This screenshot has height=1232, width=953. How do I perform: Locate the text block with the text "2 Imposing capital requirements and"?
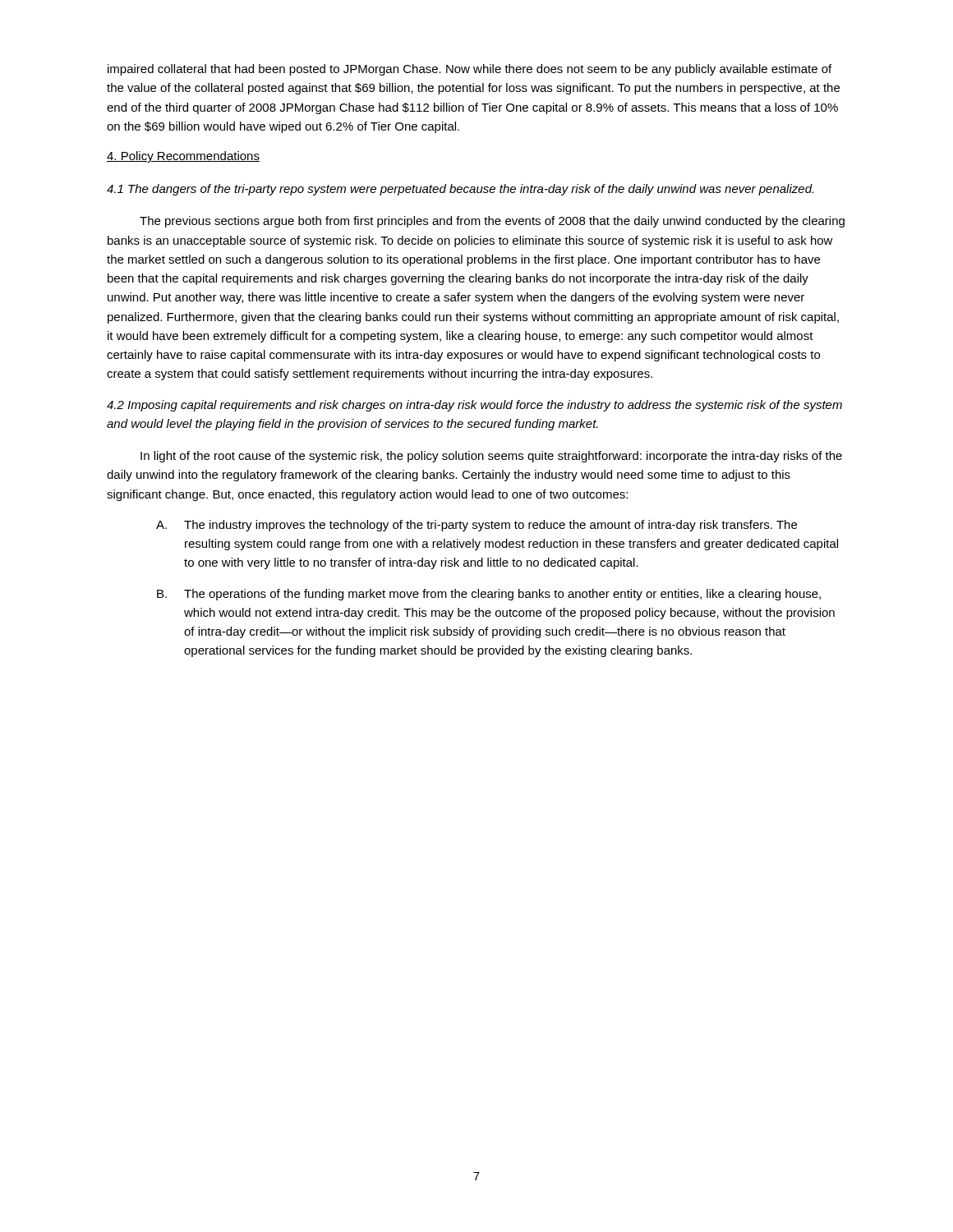(476, 414)
